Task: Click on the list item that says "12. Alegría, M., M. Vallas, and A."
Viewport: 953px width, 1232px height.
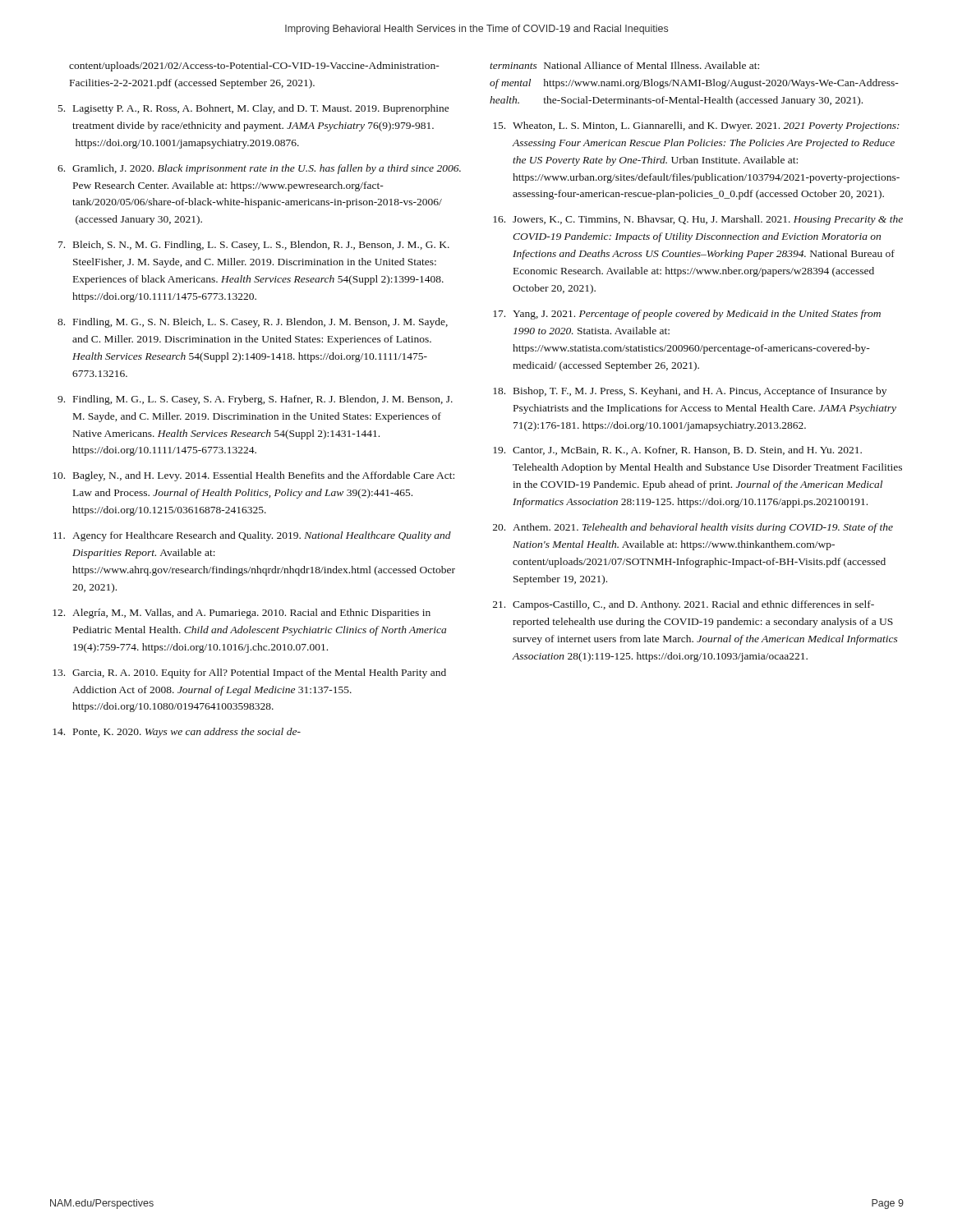Action: (x=256, y=630)
